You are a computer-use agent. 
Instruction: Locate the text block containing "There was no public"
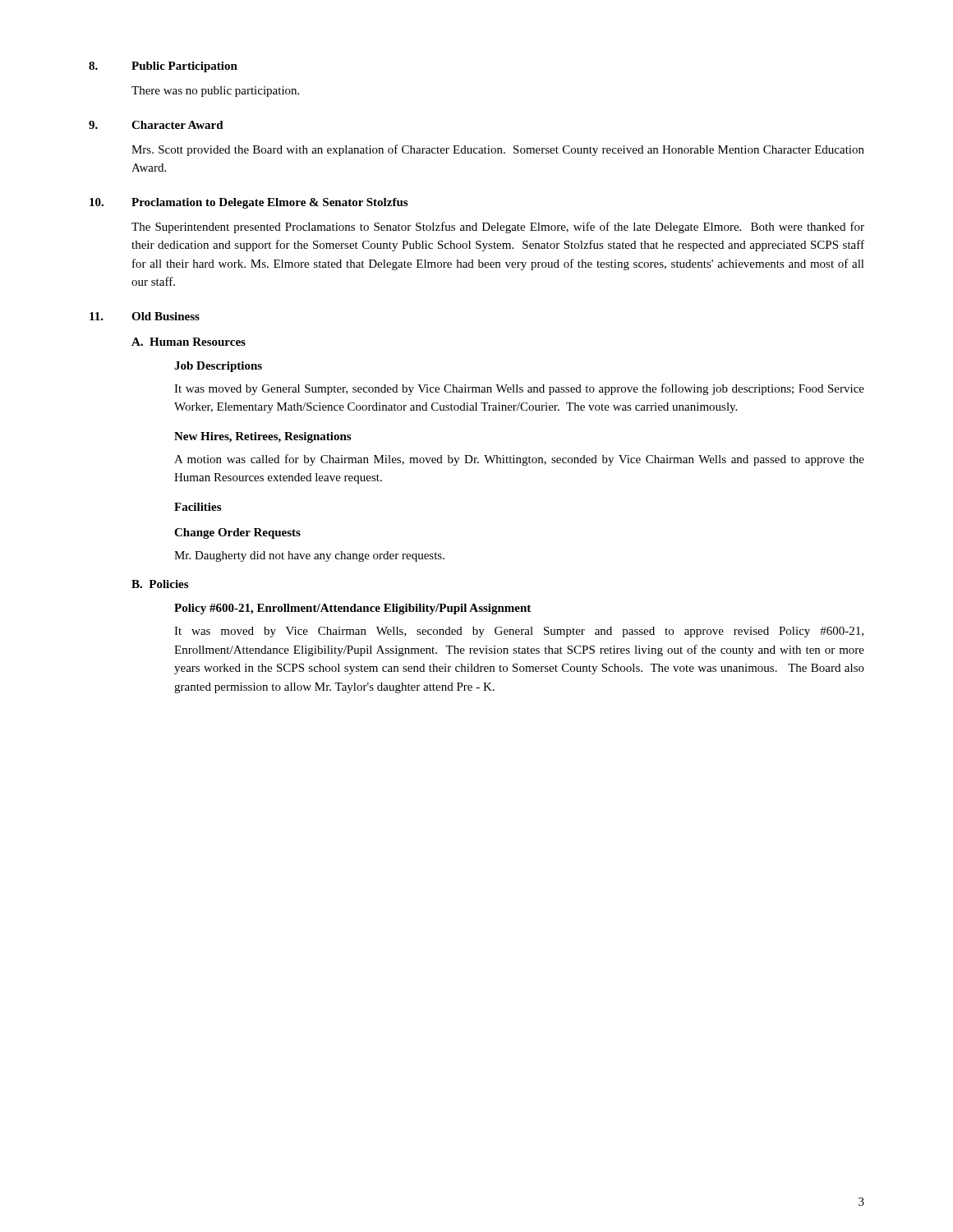(x=216, y=90)
